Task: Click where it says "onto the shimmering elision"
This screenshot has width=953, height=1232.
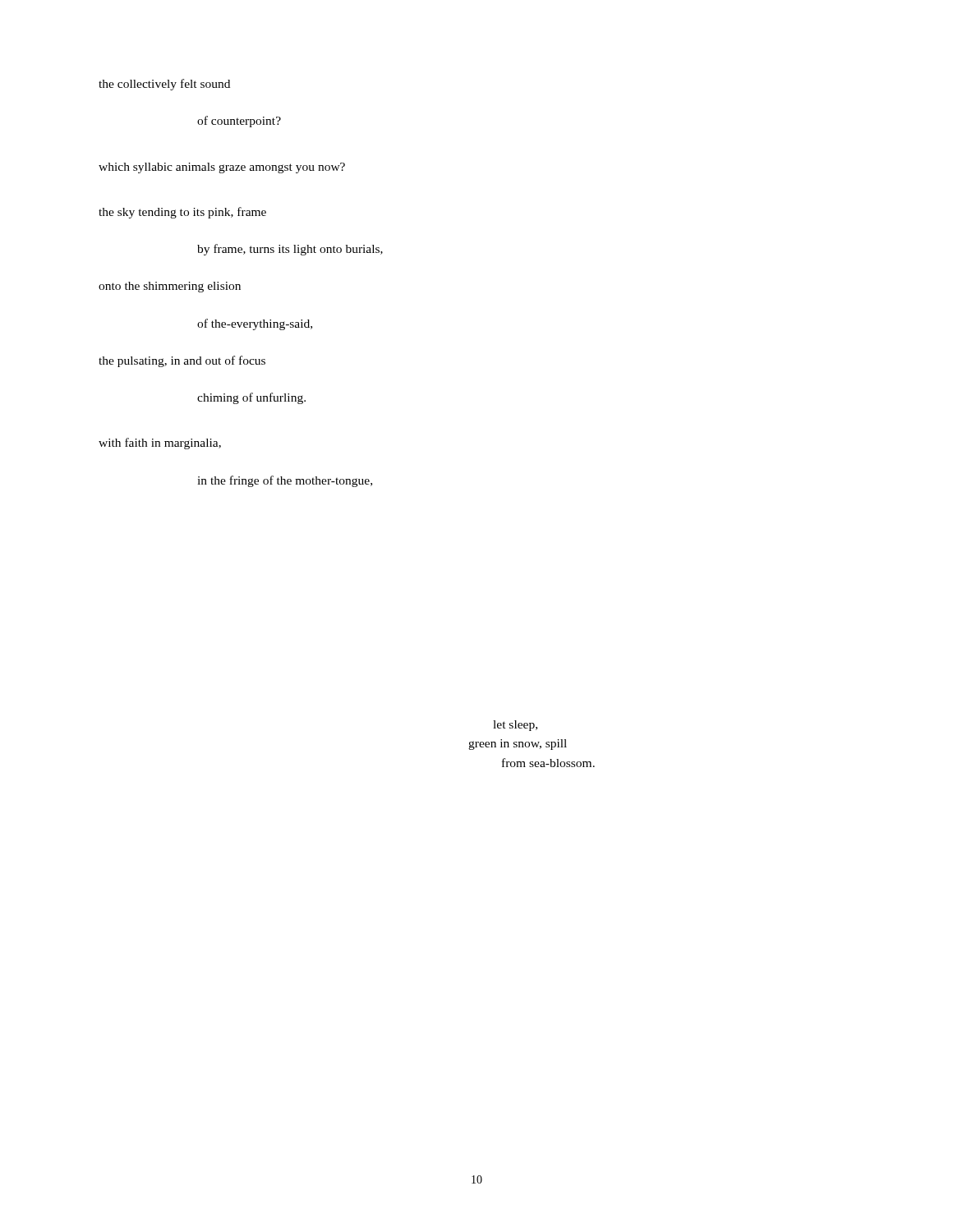Action: [x=170, y=287]
